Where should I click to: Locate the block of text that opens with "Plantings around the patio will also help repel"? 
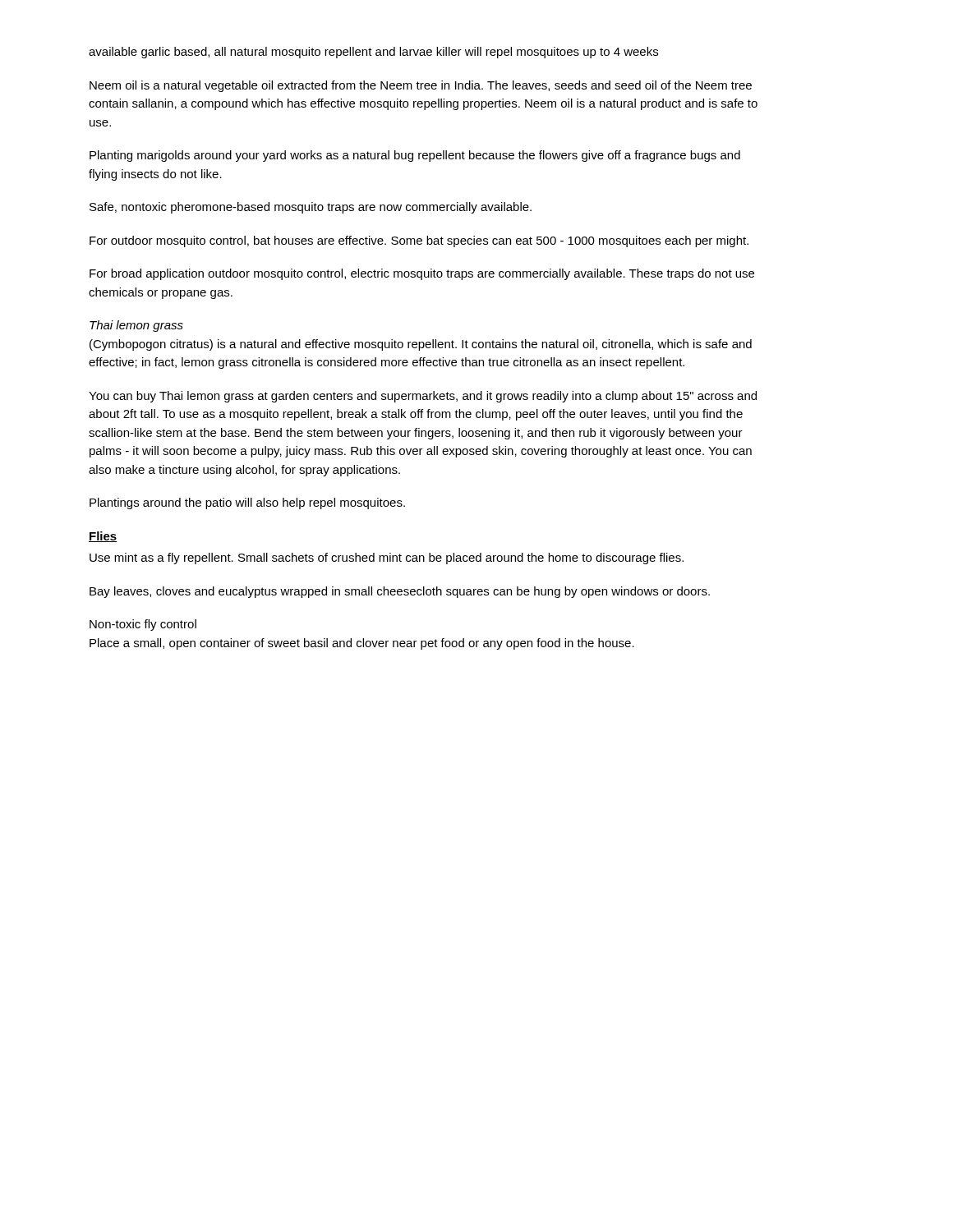click(247, 502)
